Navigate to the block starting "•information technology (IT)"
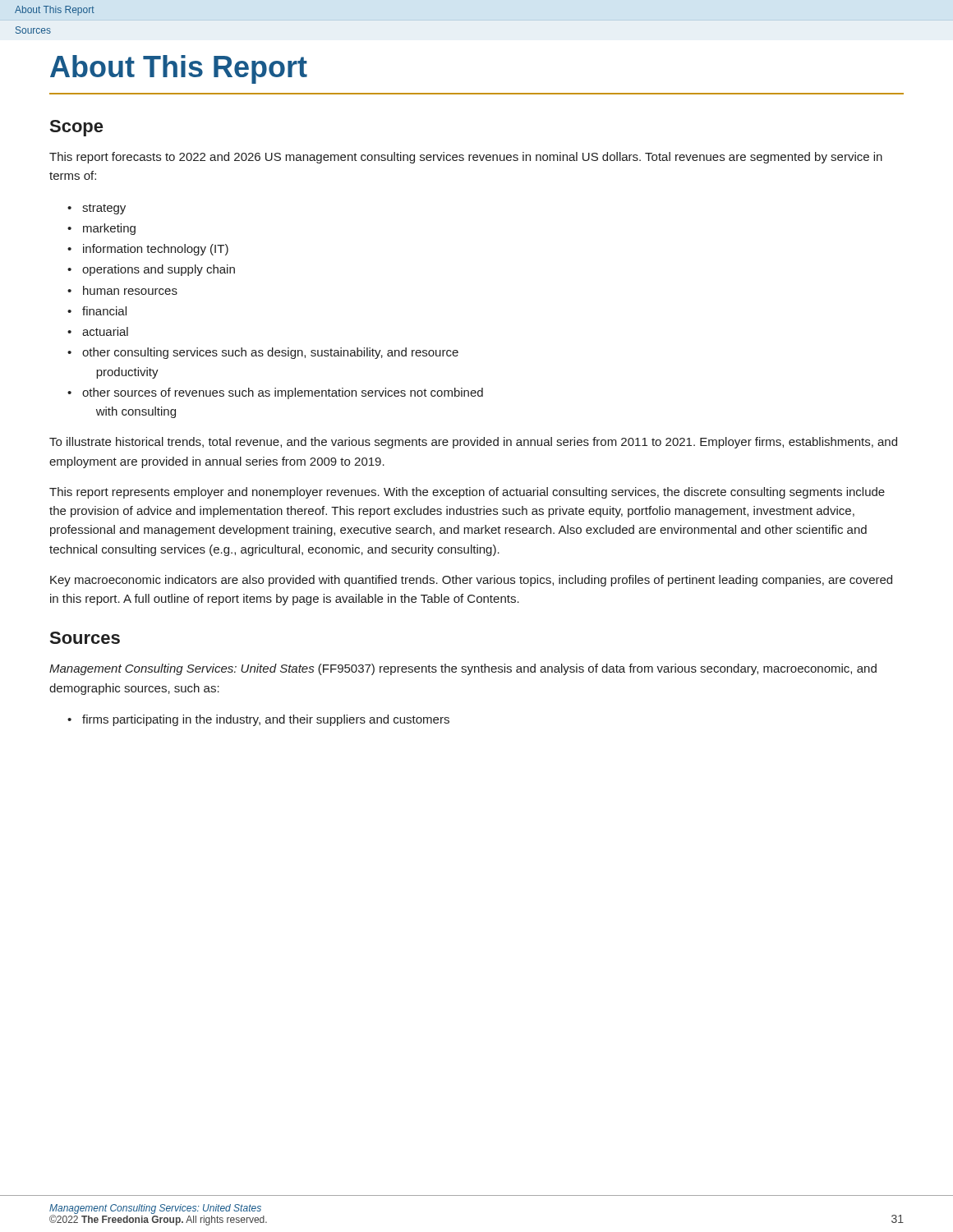This screenshot has width=953, height=1232. click(148, 249)
